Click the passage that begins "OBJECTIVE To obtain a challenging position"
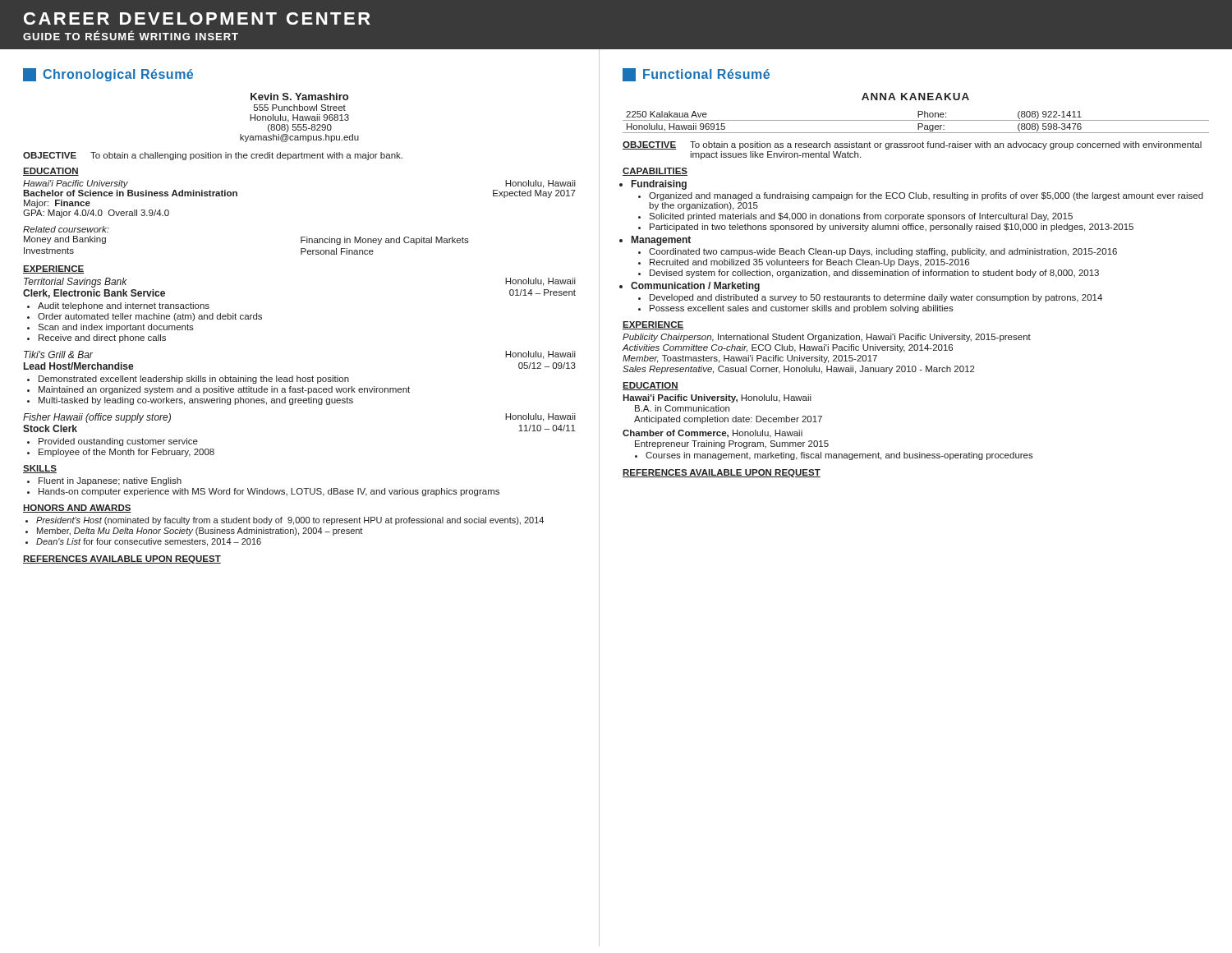This screenshot has width=1232, height=953. click(x=213, y=155)
